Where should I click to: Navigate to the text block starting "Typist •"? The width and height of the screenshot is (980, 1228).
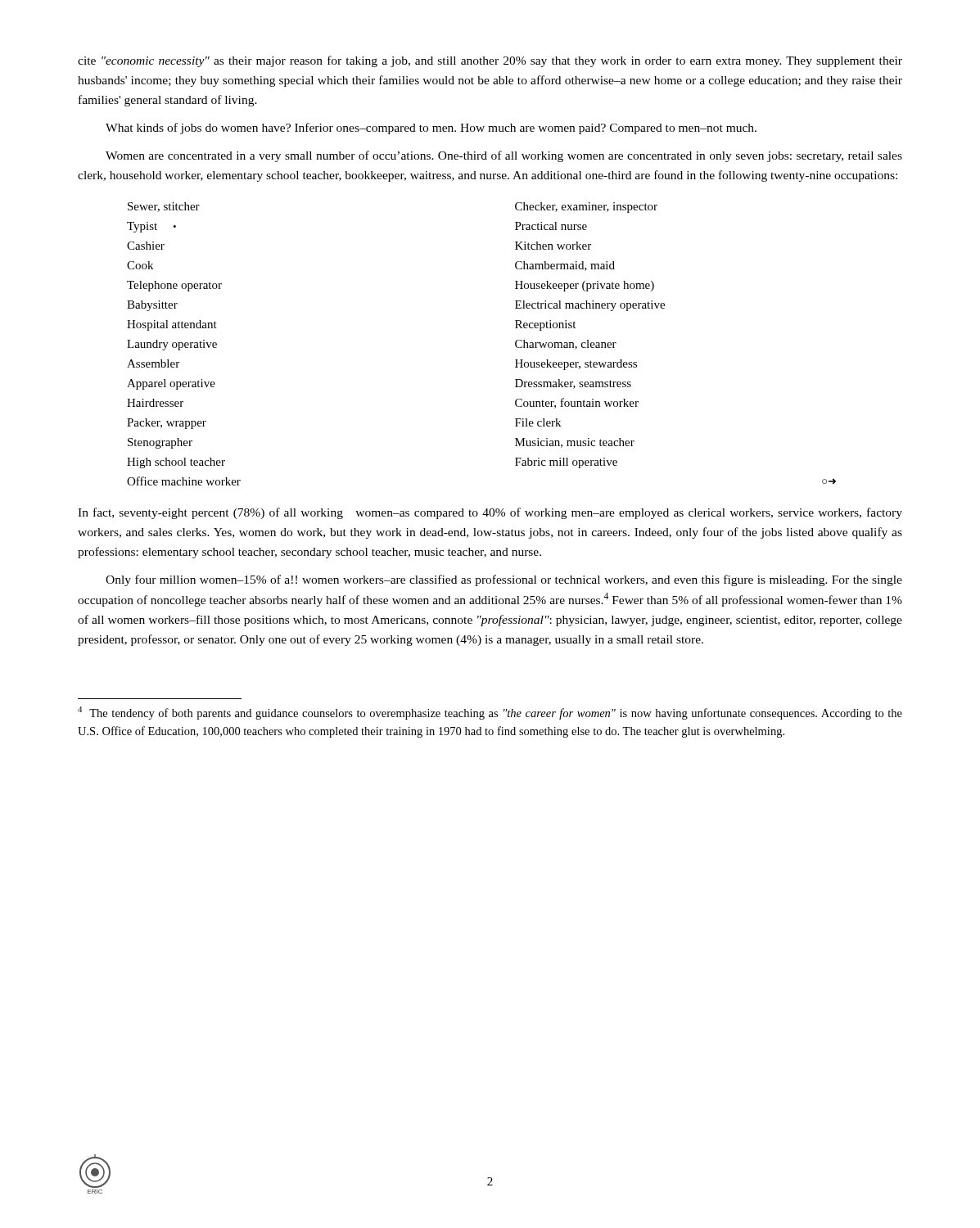coord(152,226)
